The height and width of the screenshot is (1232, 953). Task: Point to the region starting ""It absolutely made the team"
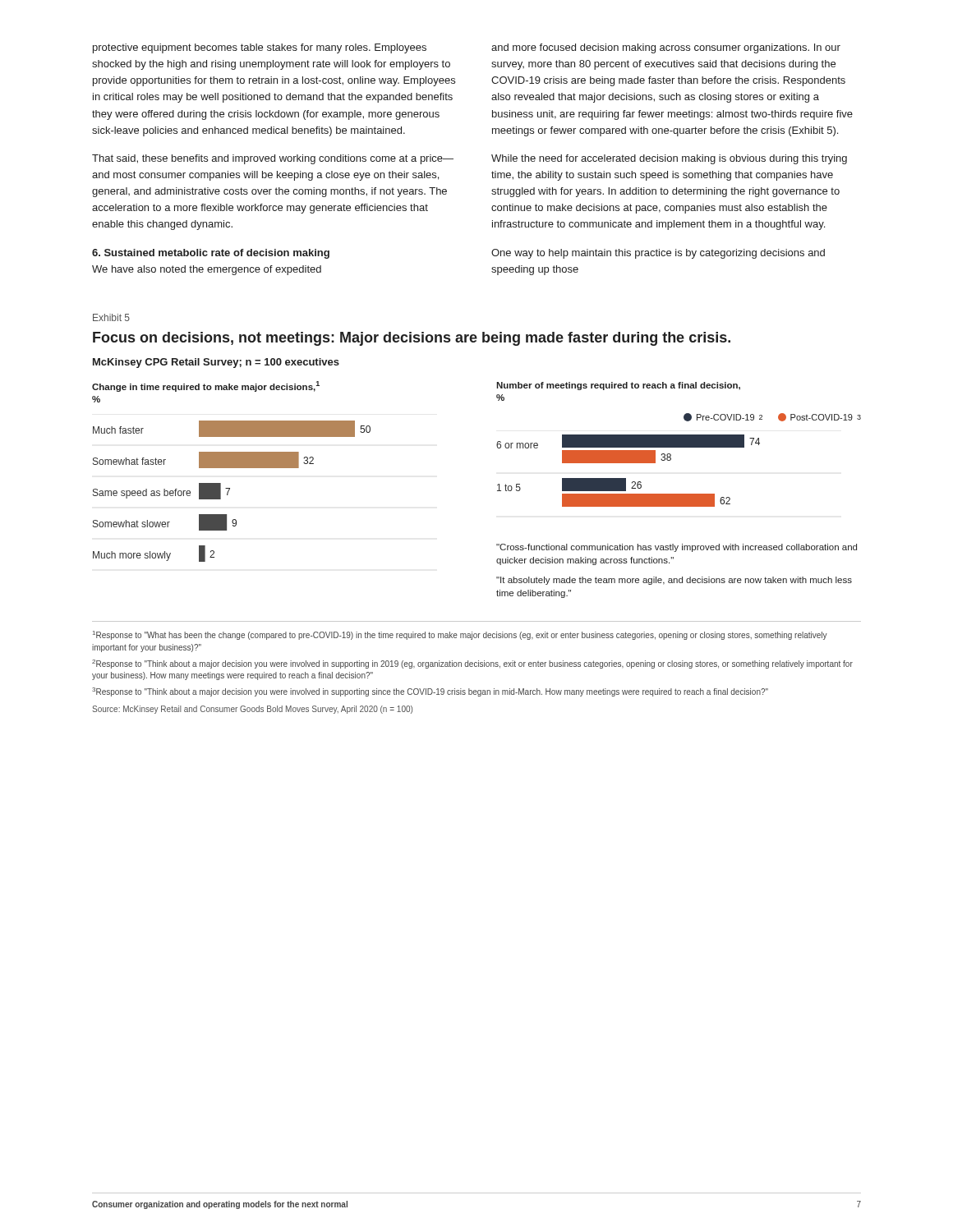674,587
